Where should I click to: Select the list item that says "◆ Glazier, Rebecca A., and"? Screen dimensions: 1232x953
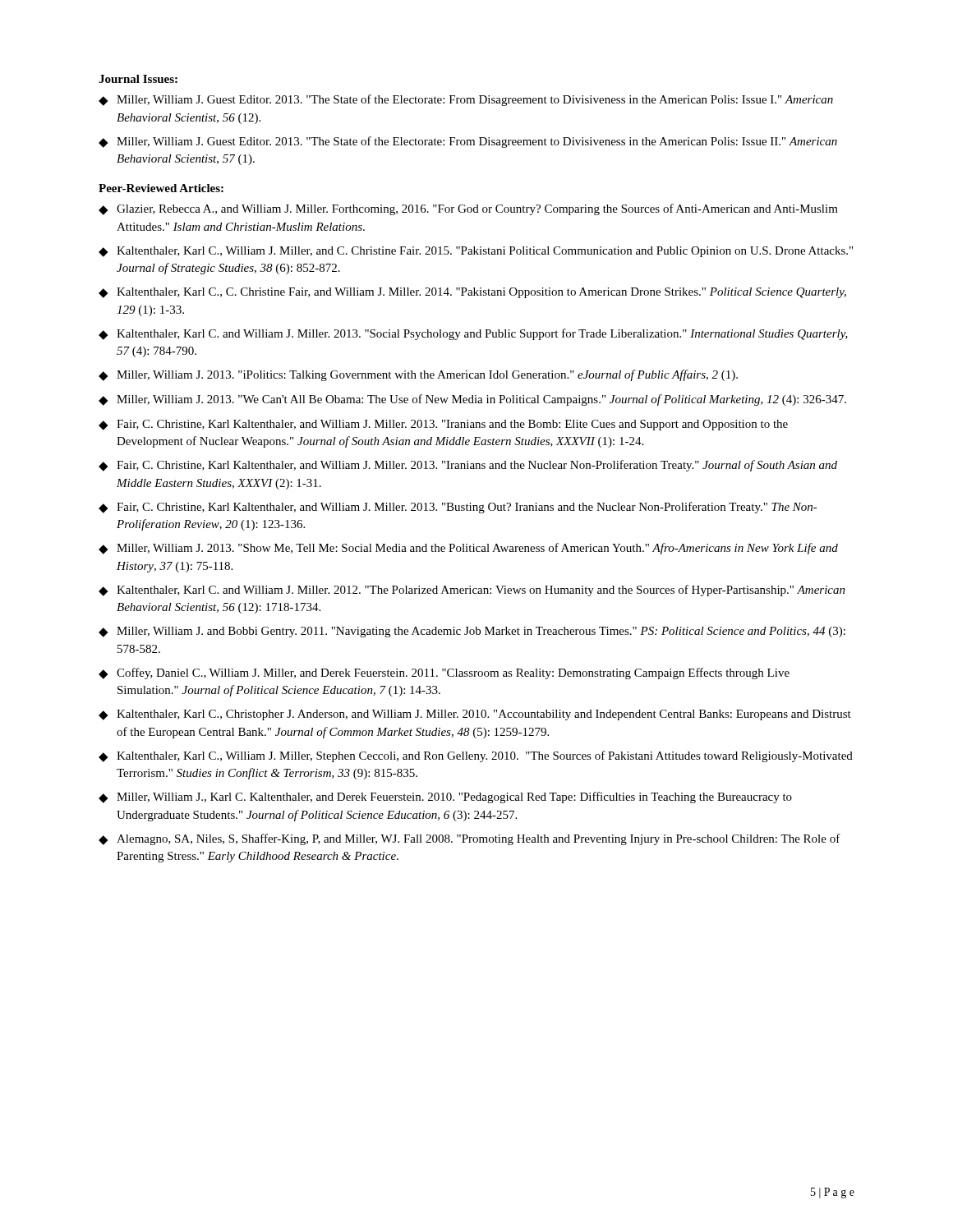(476, 218)
